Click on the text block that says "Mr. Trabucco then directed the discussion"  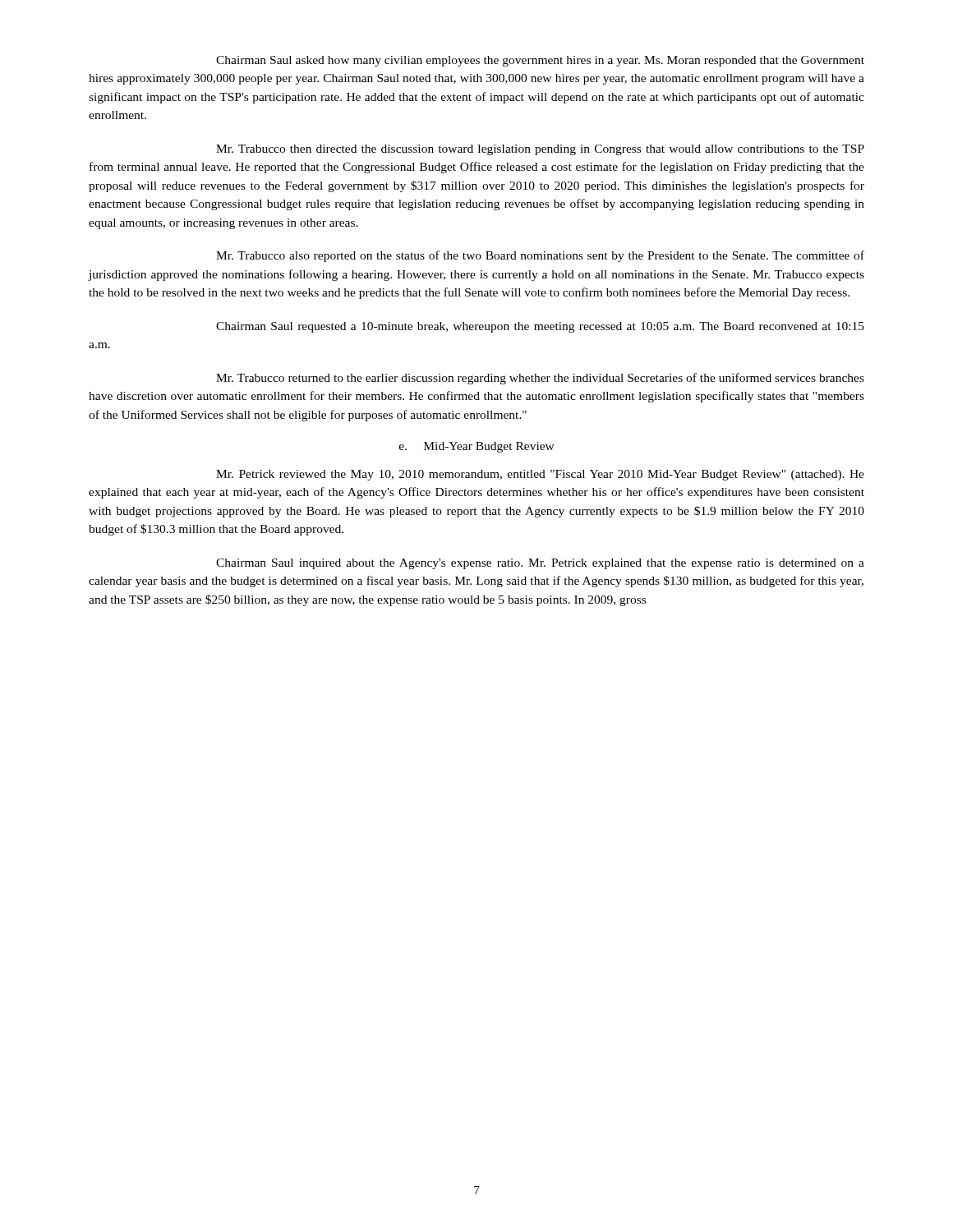pyautogui.click(x=476, y=185)
